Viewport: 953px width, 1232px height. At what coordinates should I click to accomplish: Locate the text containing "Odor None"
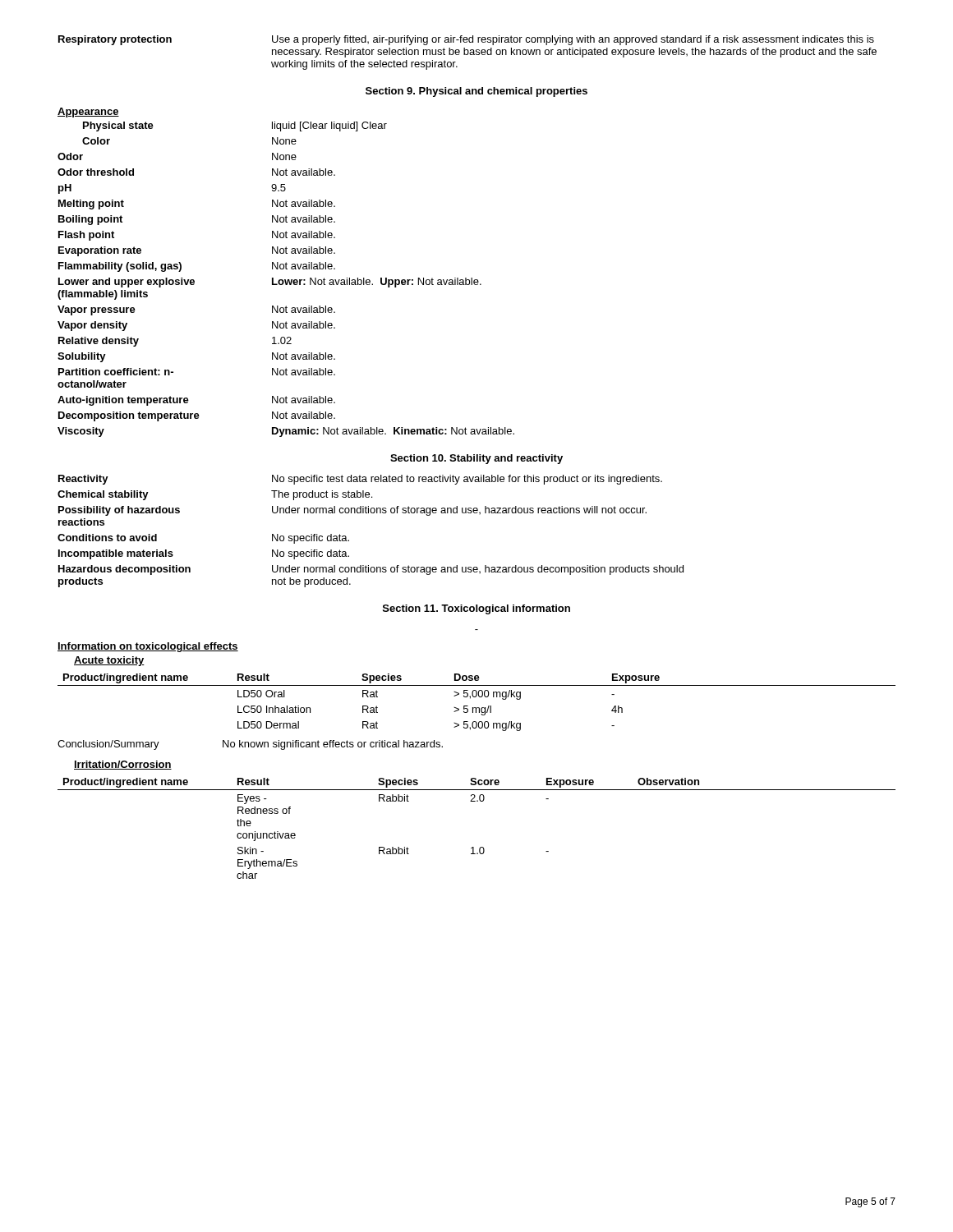tap(75, 156)
